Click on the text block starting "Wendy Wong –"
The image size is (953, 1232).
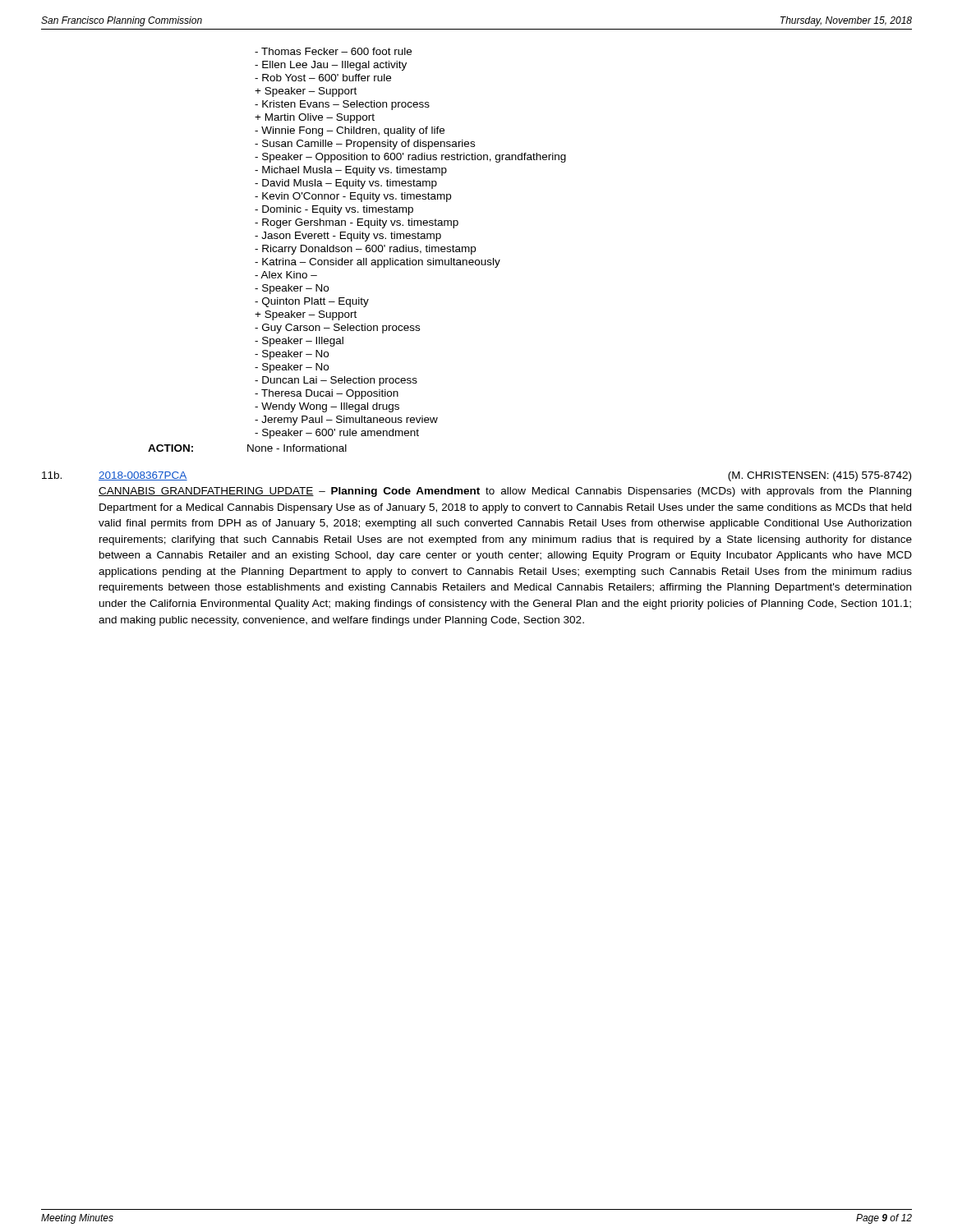pyautogui.click(x=327, y=406)
